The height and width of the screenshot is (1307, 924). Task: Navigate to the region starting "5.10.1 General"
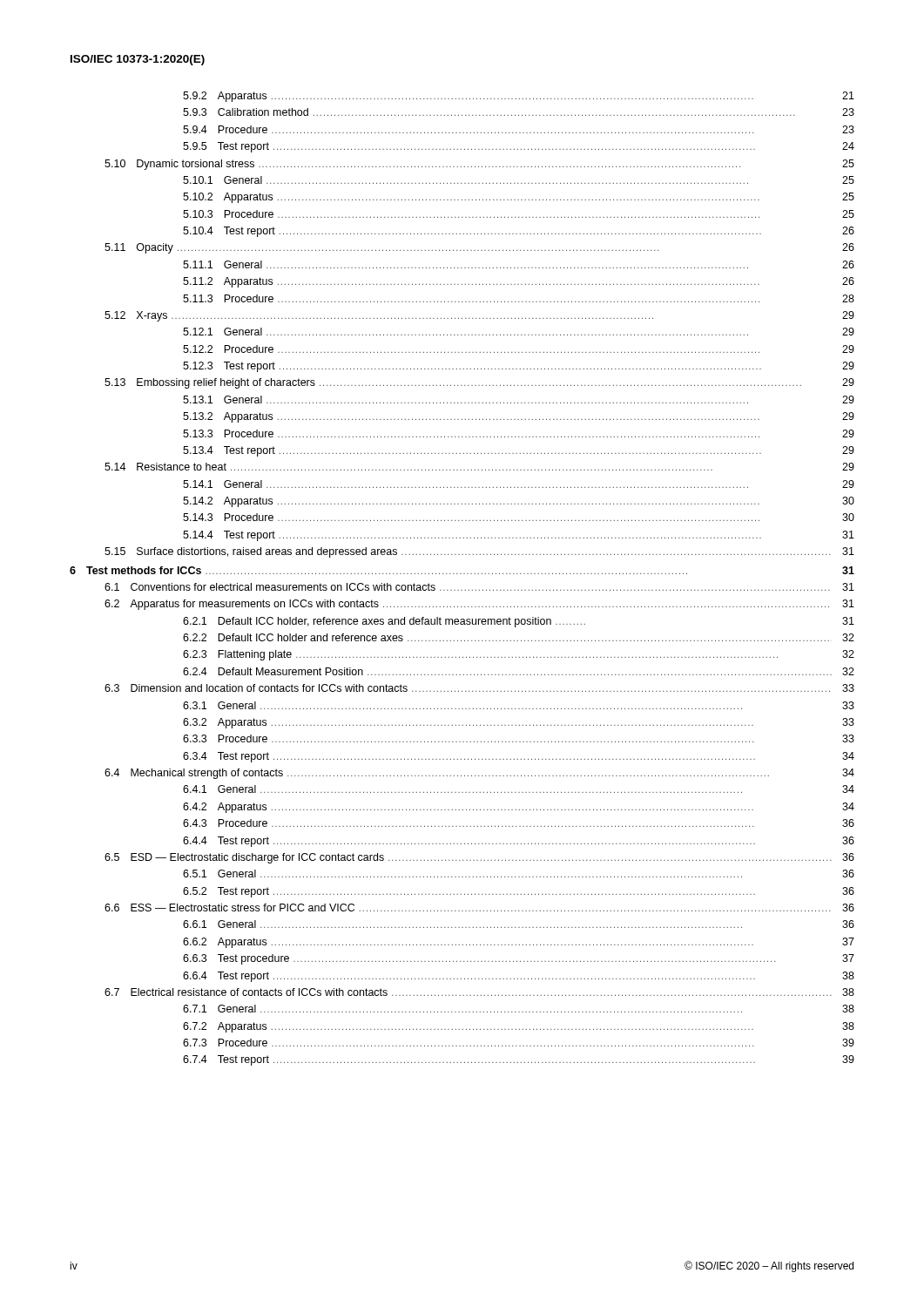519,181
